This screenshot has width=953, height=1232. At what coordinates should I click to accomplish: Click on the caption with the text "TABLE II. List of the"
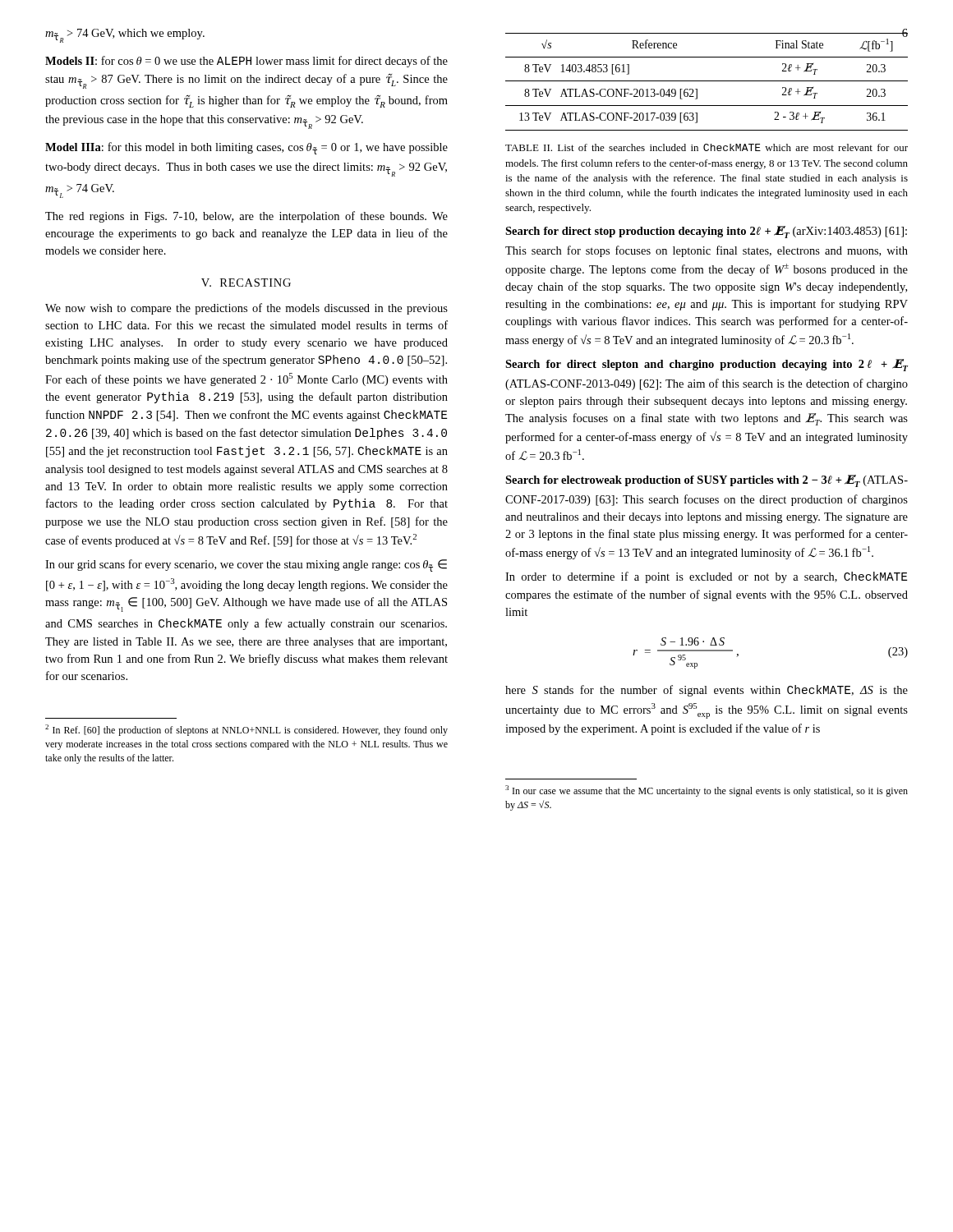click(707, 178)
